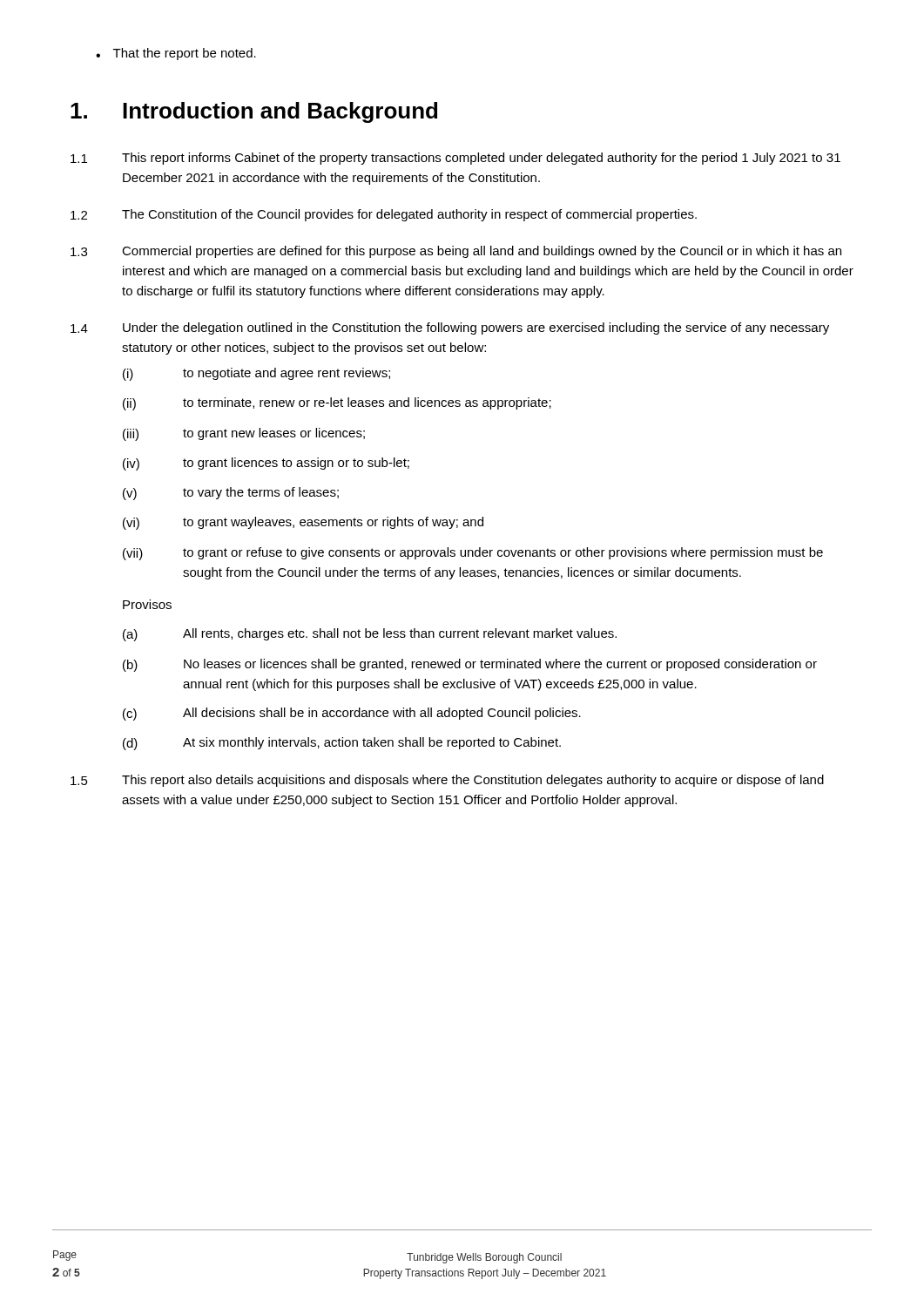924x1307 pixels.
Task: Find the list item with the text "(i) to negotiate"
Action: pos(256,374)
